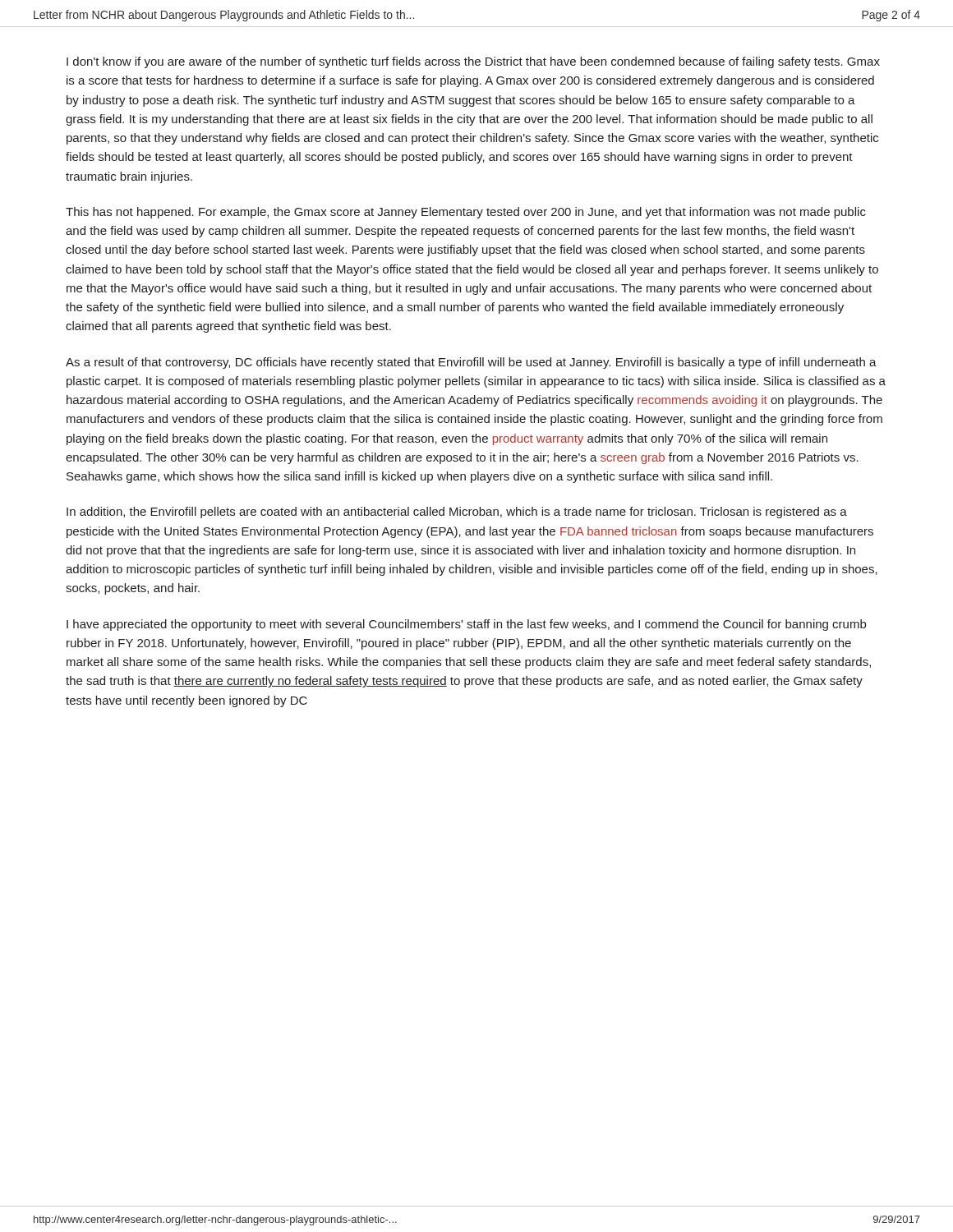
Task: Find the text block with the text "I don't know if"
Action: point(473,118)
